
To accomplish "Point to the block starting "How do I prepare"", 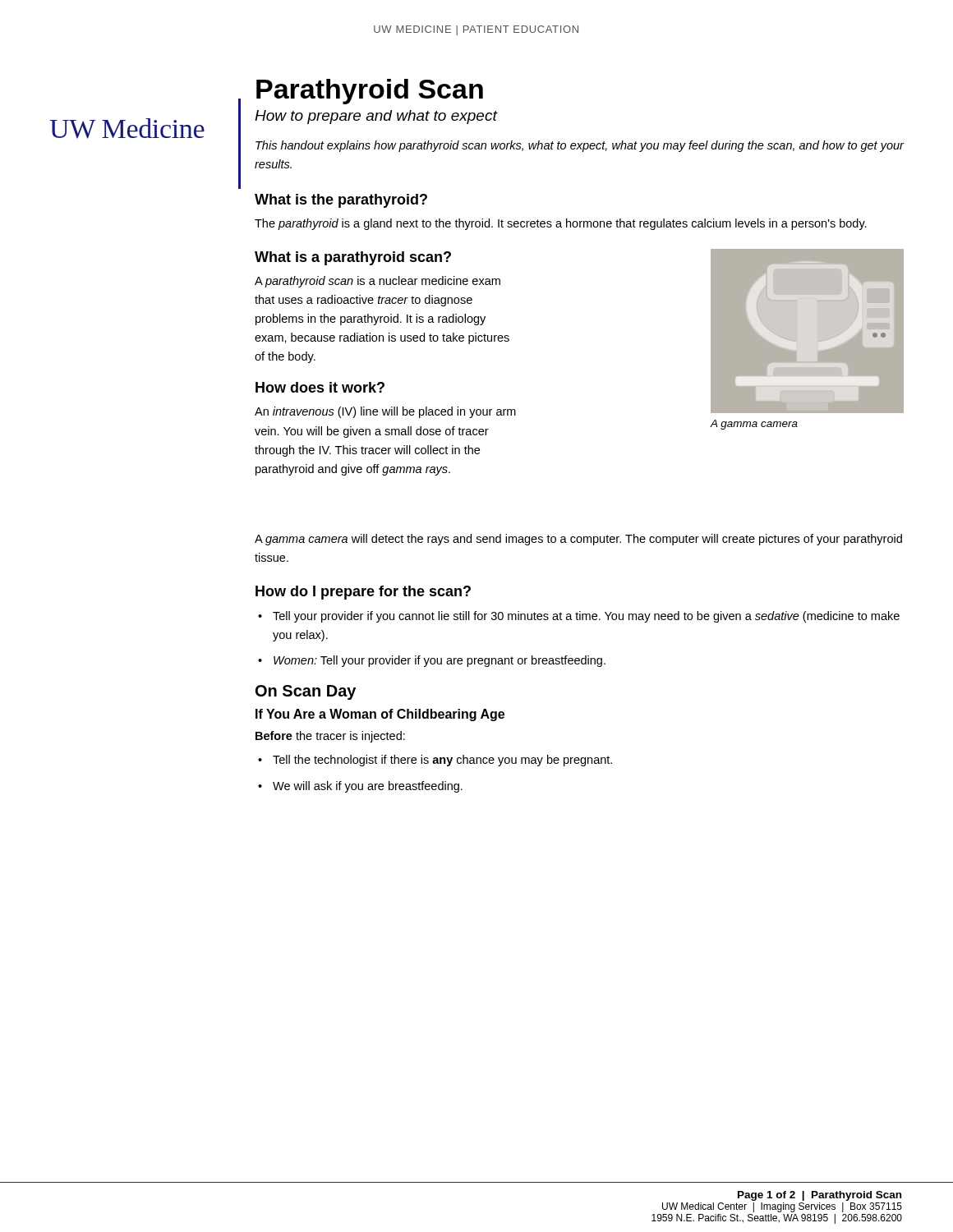I will tap(363, 591).
